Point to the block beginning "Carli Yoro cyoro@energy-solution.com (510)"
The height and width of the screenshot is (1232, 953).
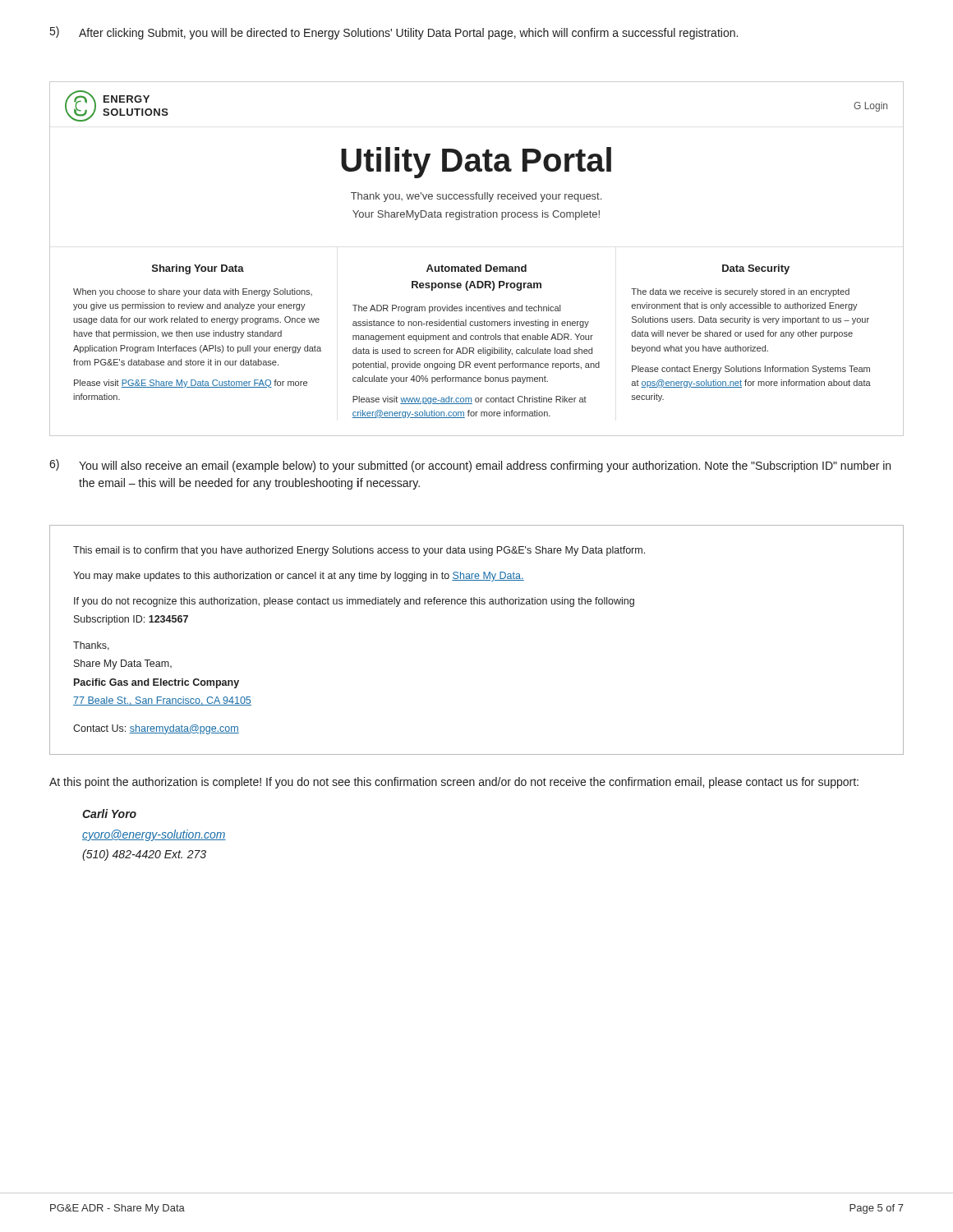coord(154,834)
